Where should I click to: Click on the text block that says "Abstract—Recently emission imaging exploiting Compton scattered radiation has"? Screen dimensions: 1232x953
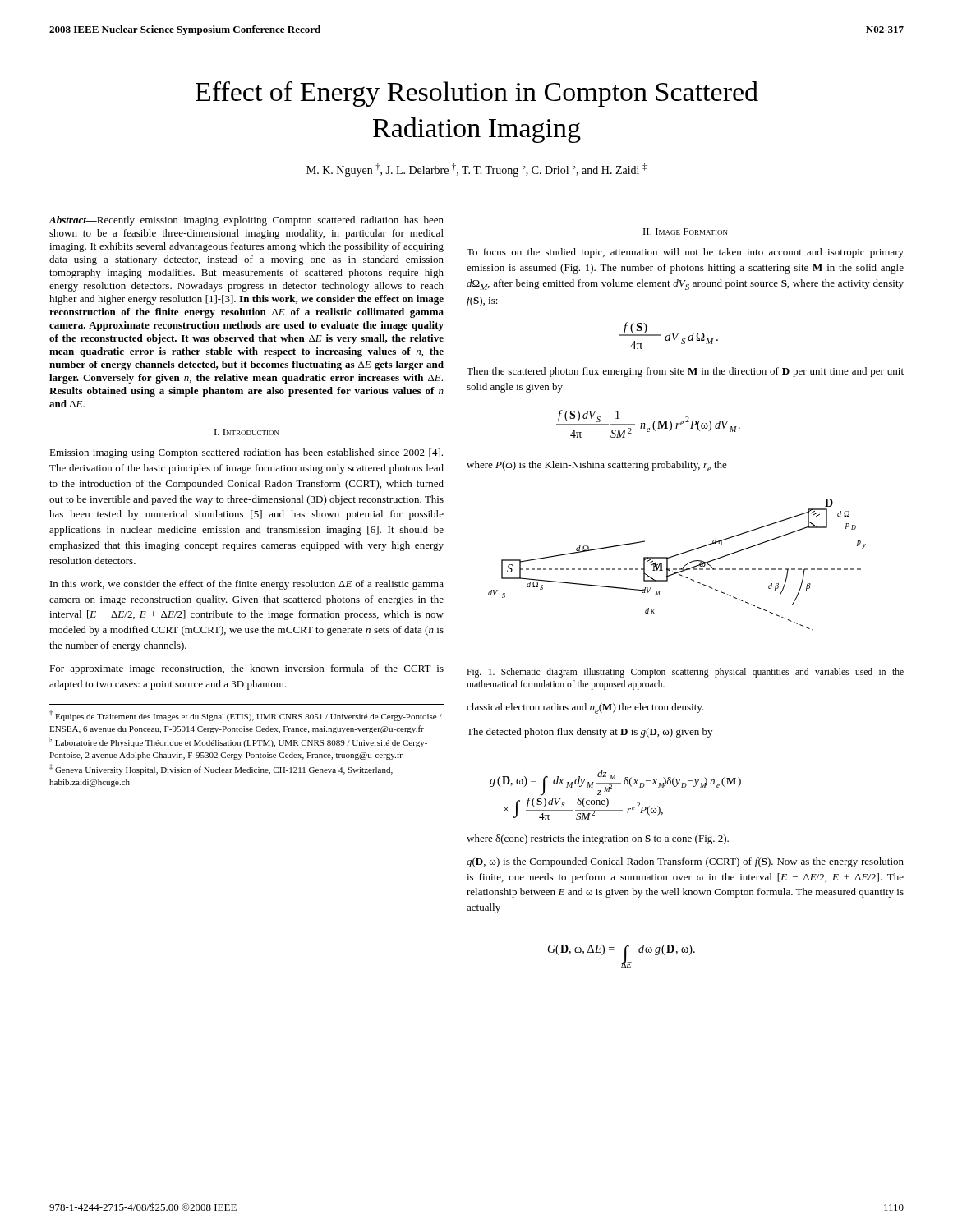(x=246, y=312)
